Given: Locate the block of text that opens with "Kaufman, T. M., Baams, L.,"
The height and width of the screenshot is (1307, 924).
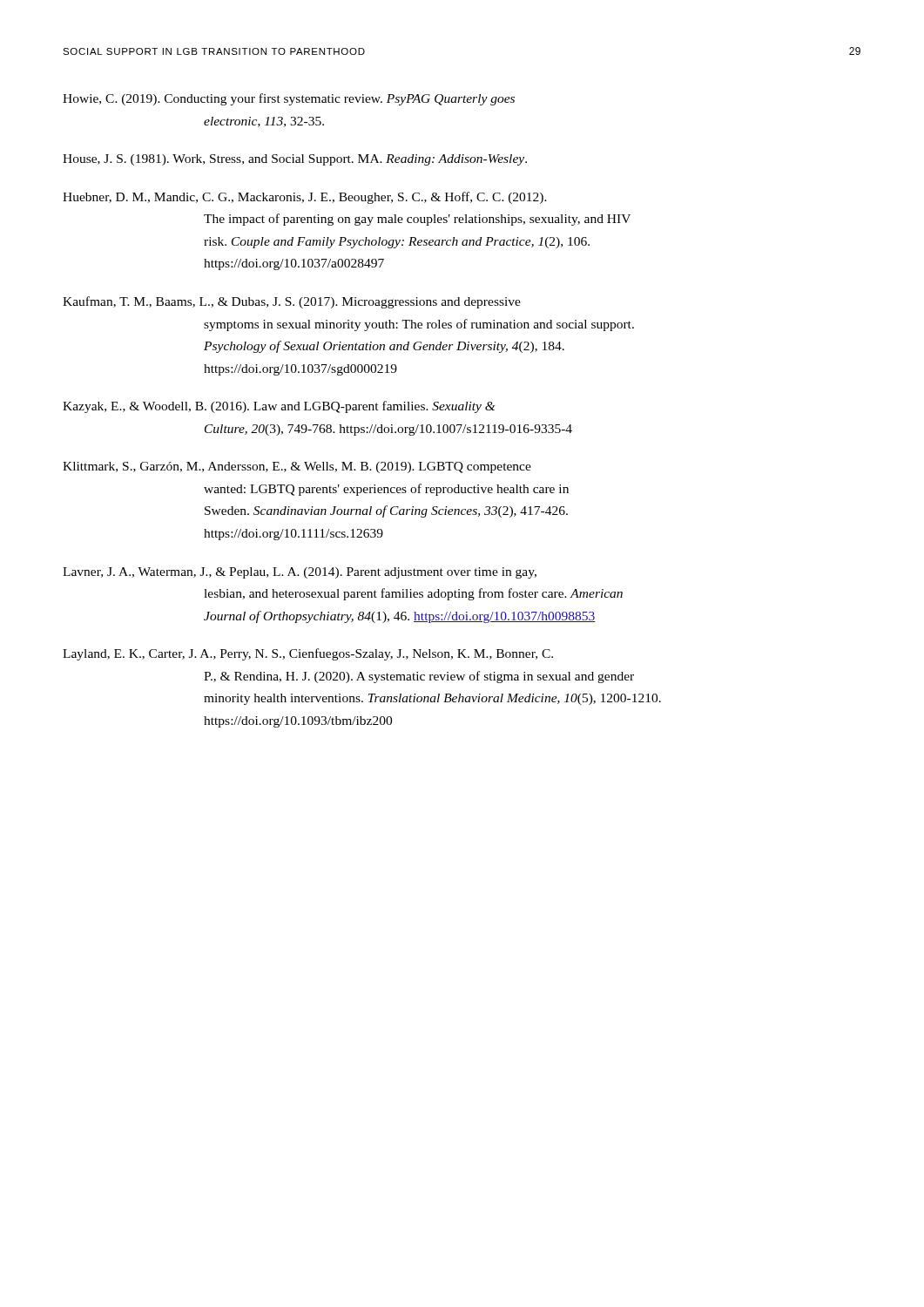Looking at the screenshot, I should [462, 336].
